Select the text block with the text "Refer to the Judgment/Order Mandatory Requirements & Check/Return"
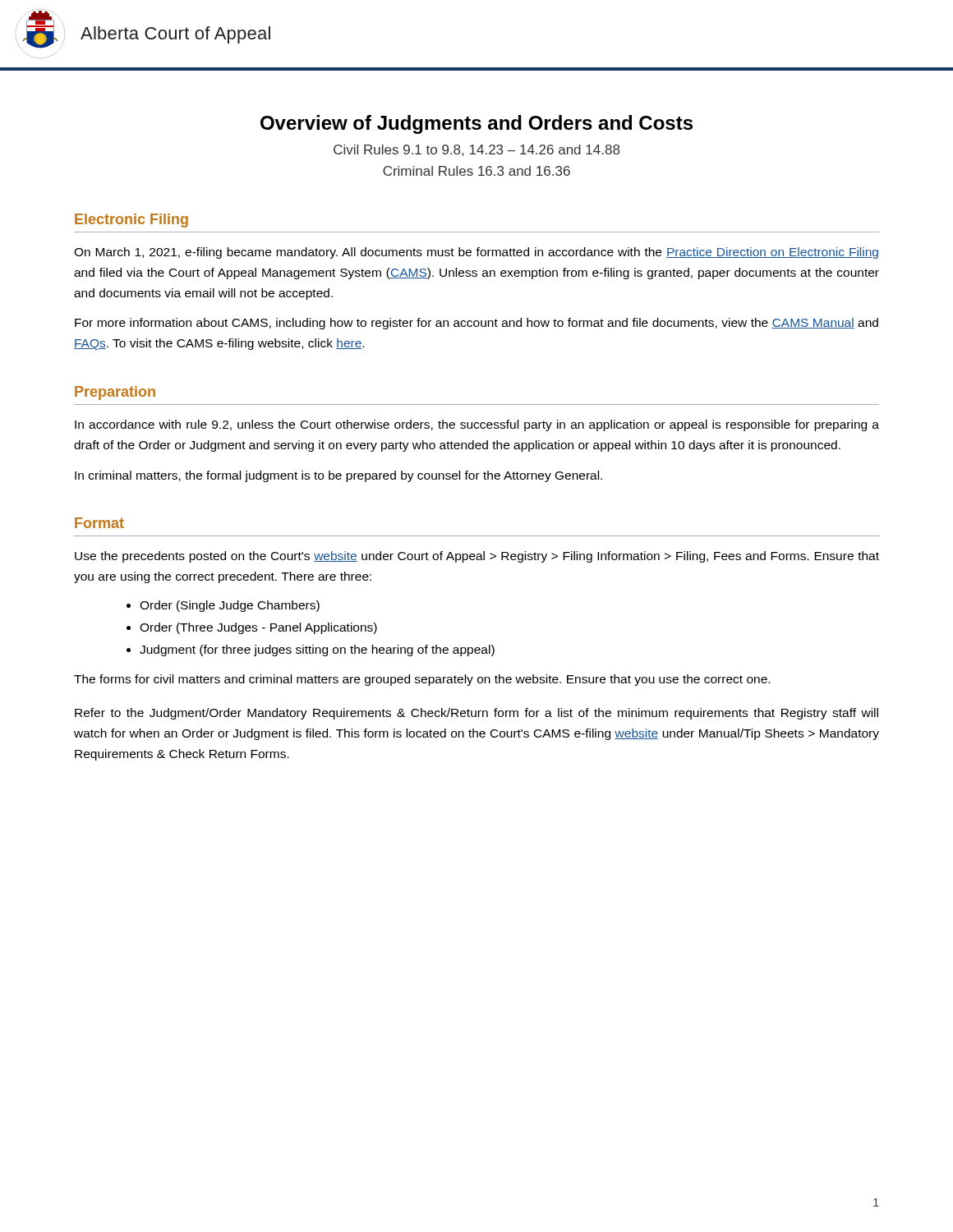The height and width of the screenshot is (1232, 953). (x=476, y=733)
